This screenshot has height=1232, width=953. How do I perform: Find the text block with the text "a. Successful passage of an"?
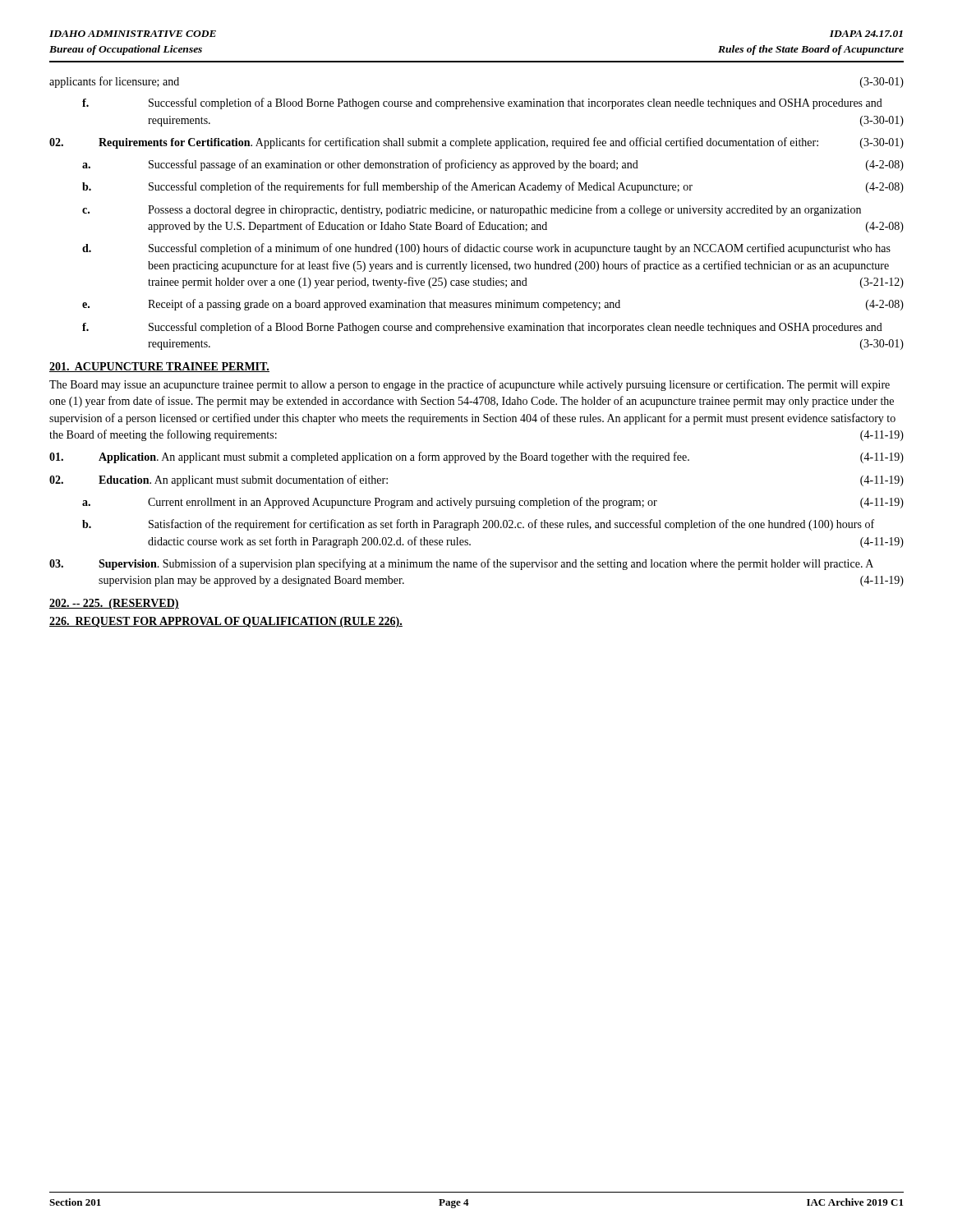476,165
